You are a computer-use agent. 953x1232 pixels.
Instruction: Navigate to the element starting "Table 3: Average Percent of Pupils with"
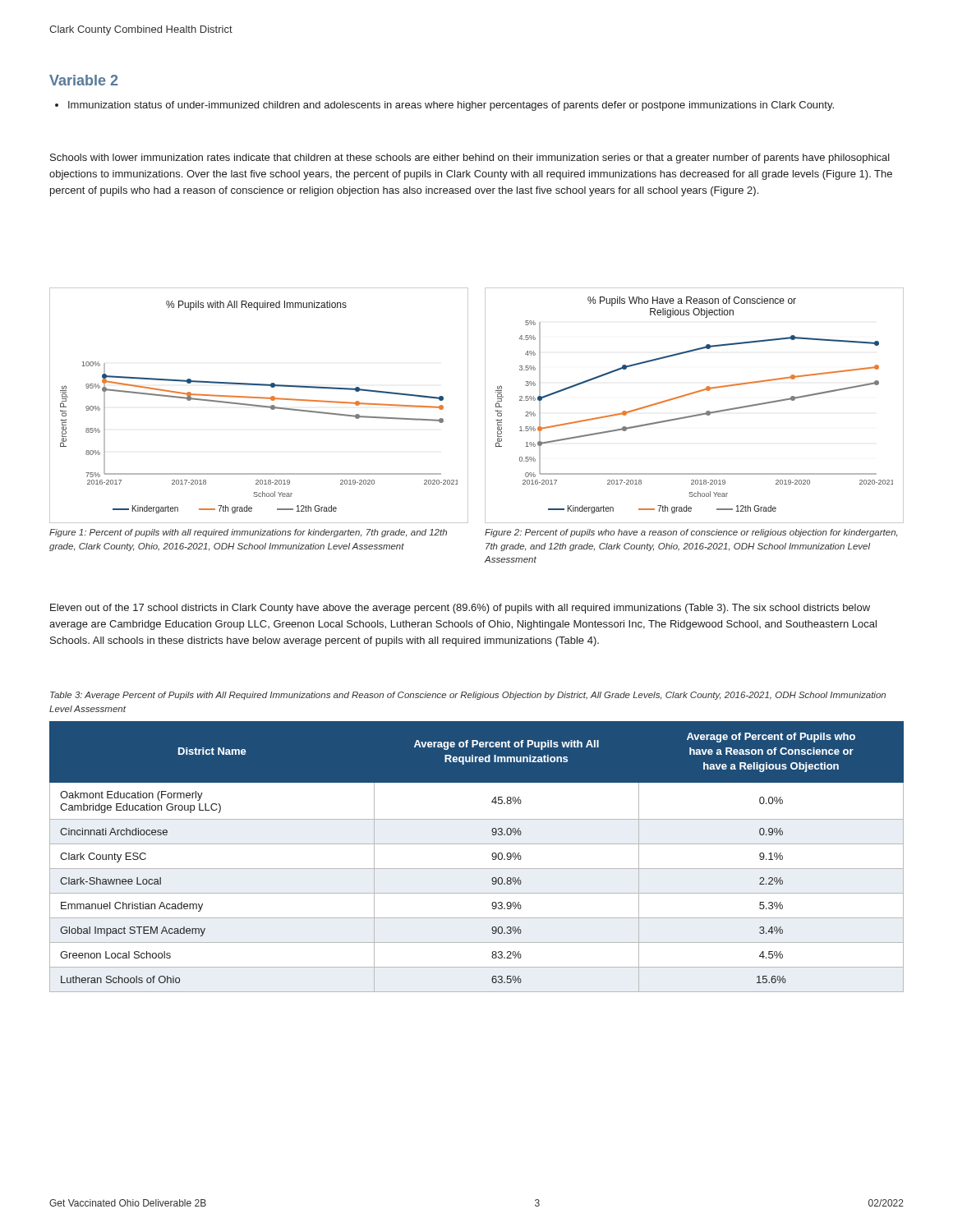tap(468, 702)
